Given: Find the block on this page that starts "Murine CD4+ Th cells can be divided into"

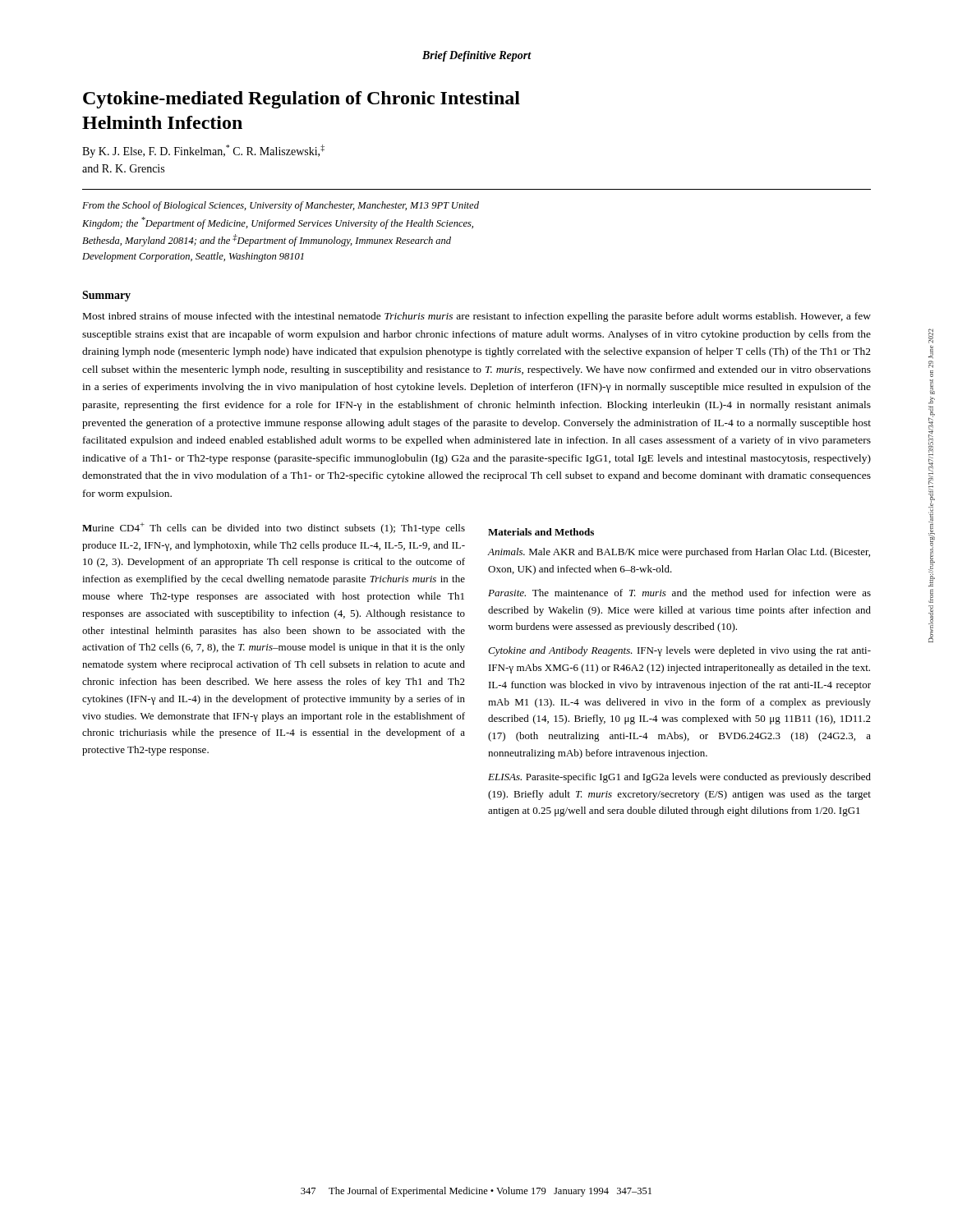Looking at the screenshot, I should pos(274,638).
